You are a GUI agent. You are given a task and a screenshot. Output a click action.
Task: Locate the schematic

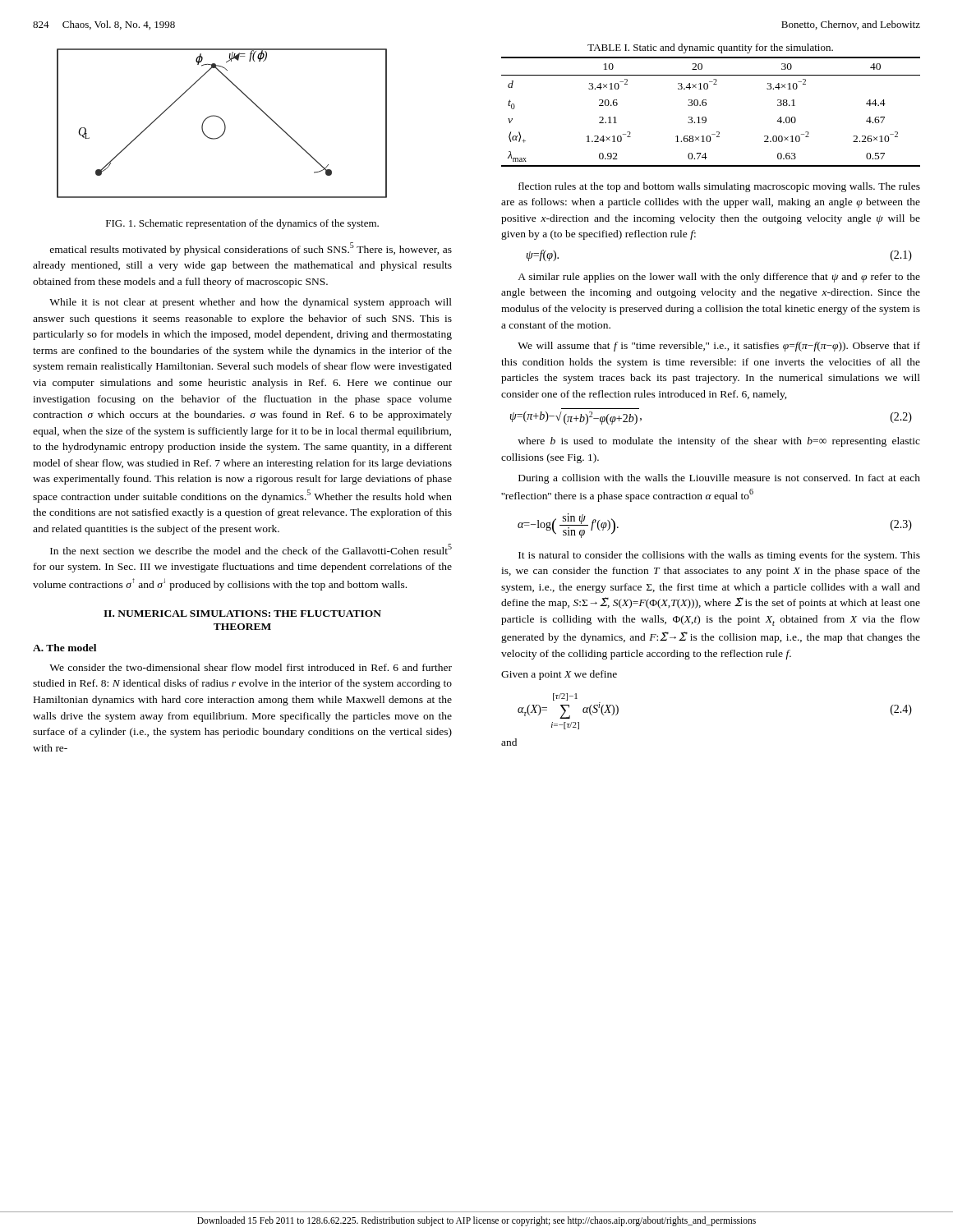pos(242,127)
